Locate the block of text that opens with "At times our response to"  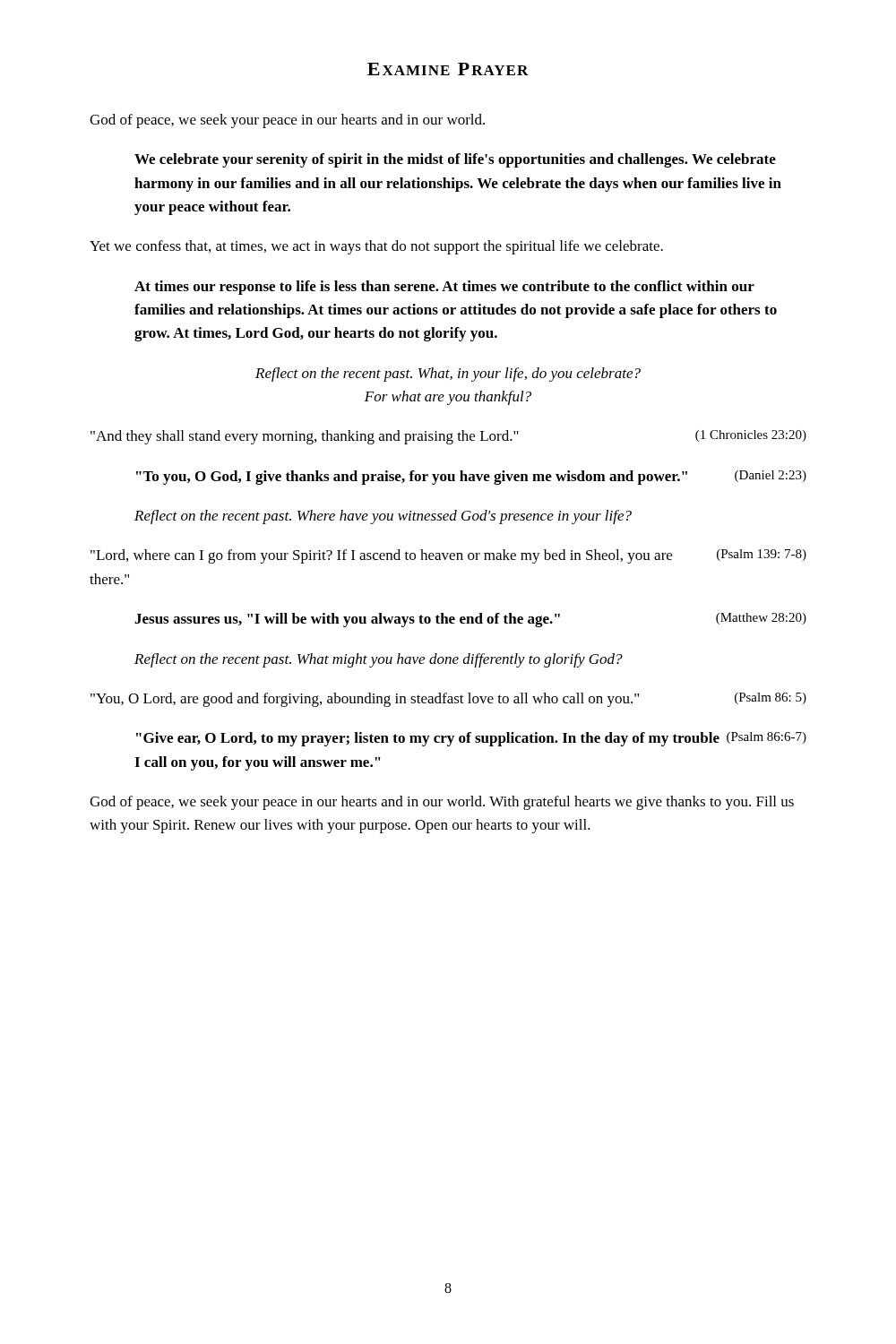coord(456,310)
